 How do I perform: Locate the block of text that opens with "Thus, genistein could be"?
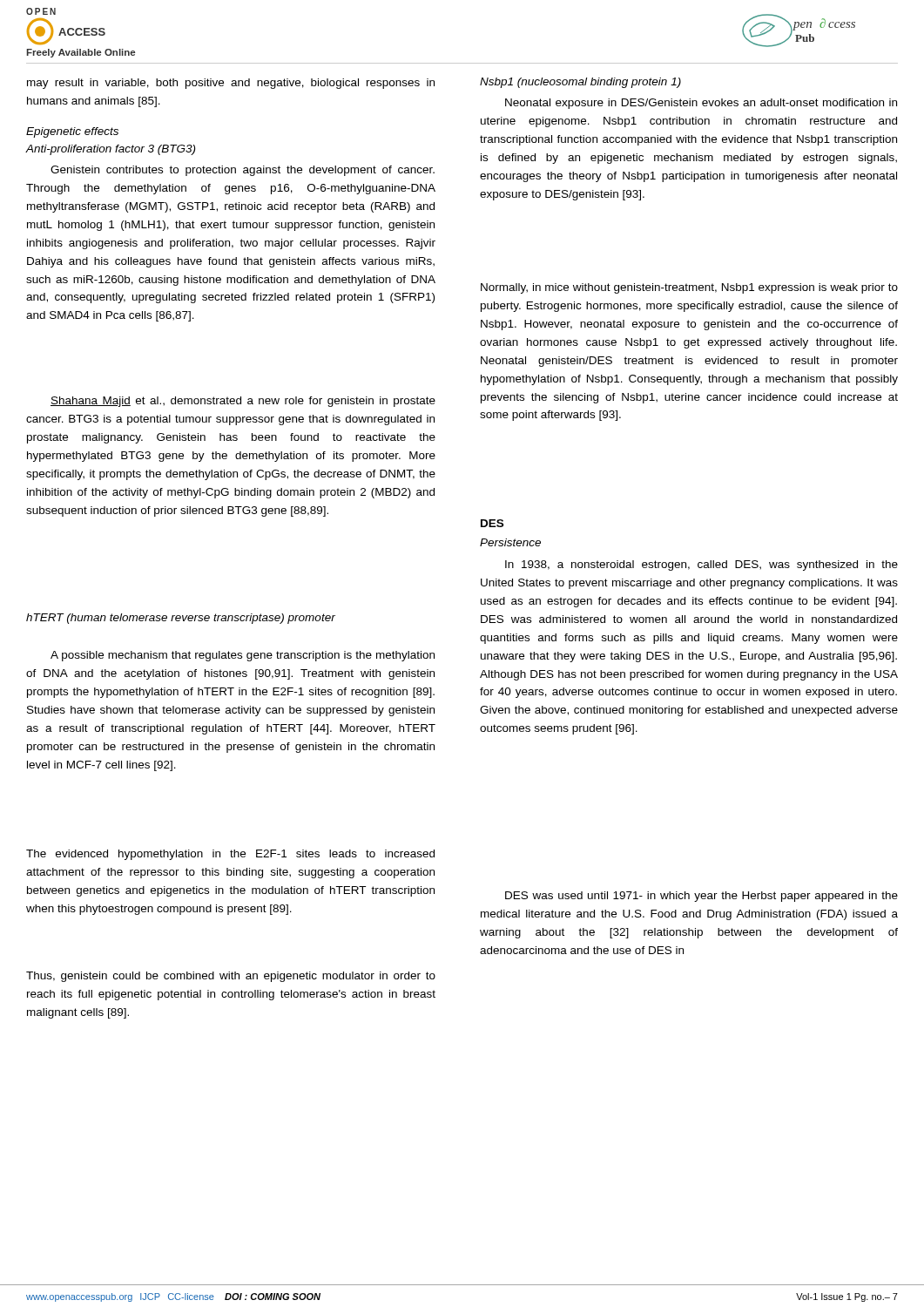[231, 994]
